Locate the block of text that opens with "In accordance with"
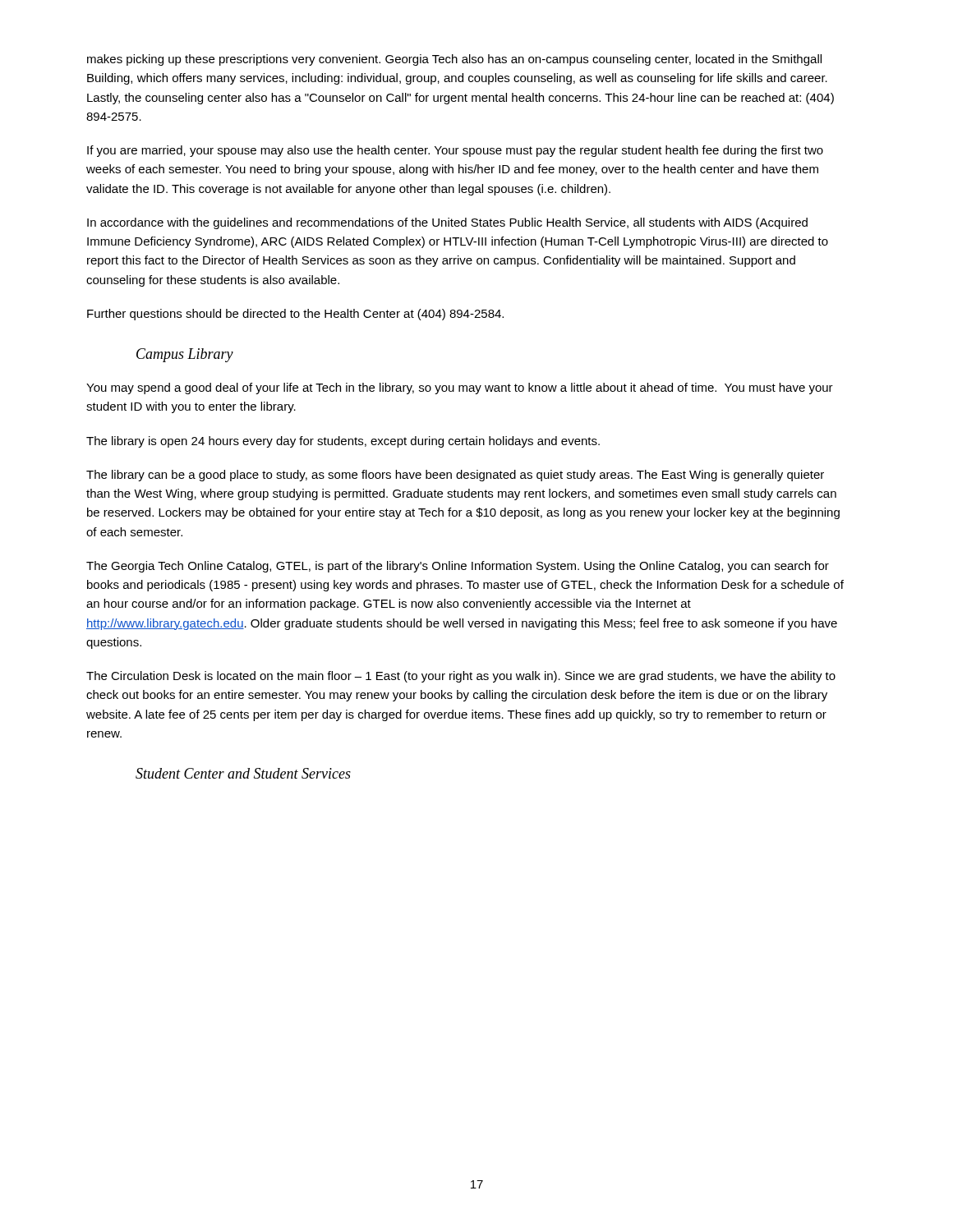Screen dimensions: 1232x953 [457, 251]
